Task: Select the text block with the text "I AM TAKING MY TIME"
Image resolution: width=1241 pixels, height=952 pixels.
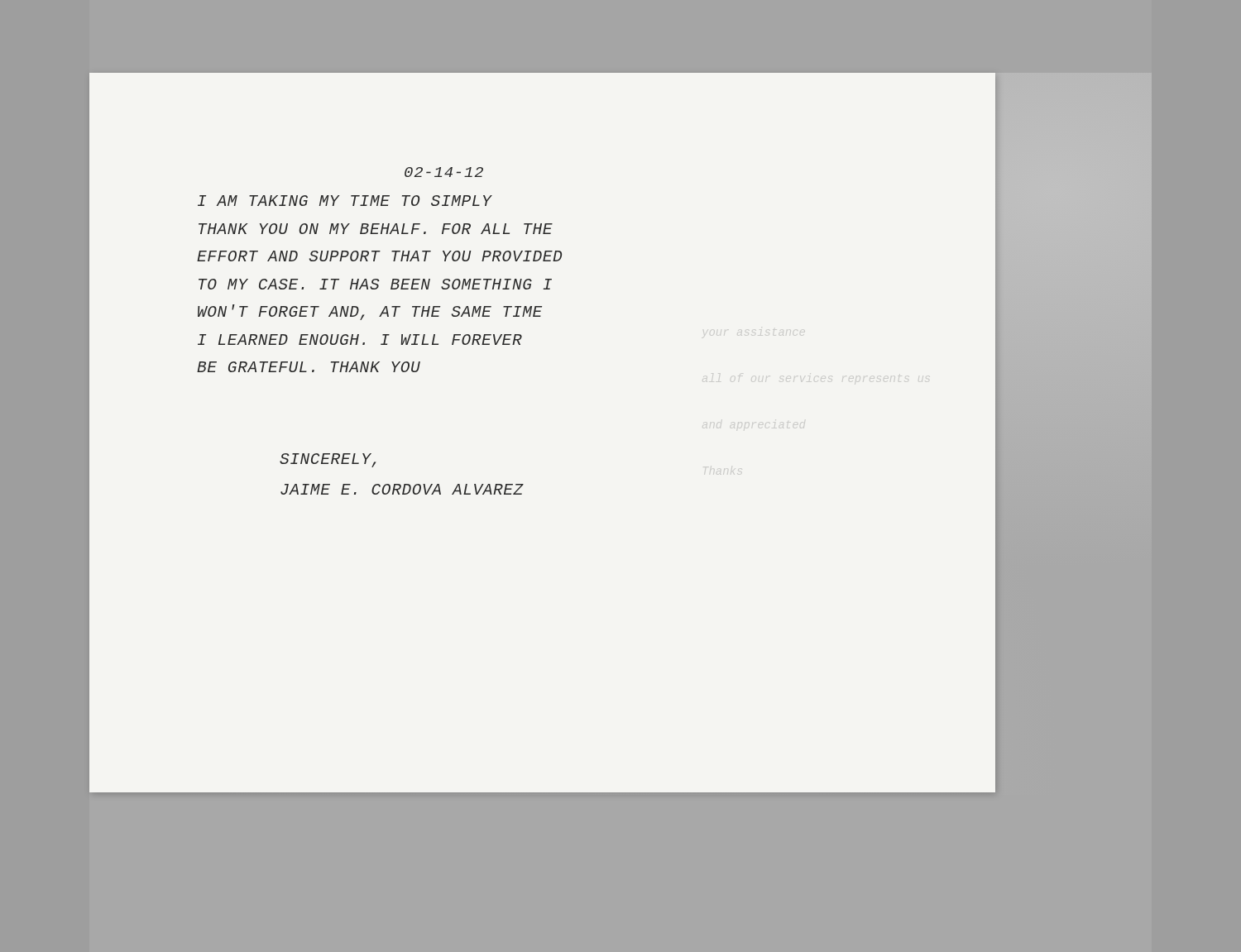Action: click(380, 285)
